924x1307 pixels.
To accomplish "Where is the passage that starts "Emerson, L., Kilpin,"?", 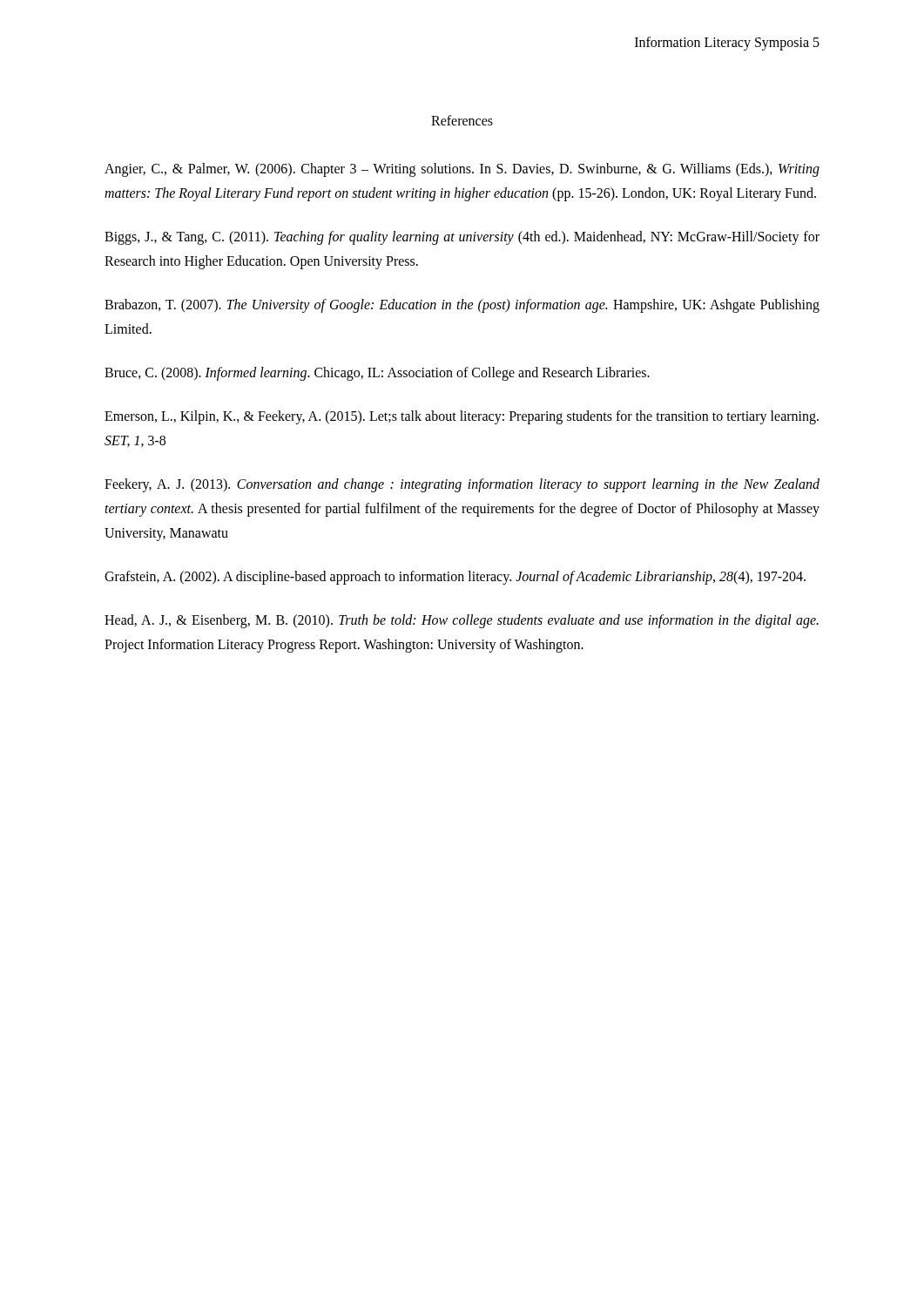I will pyautogui.click(x=462, y=428).
